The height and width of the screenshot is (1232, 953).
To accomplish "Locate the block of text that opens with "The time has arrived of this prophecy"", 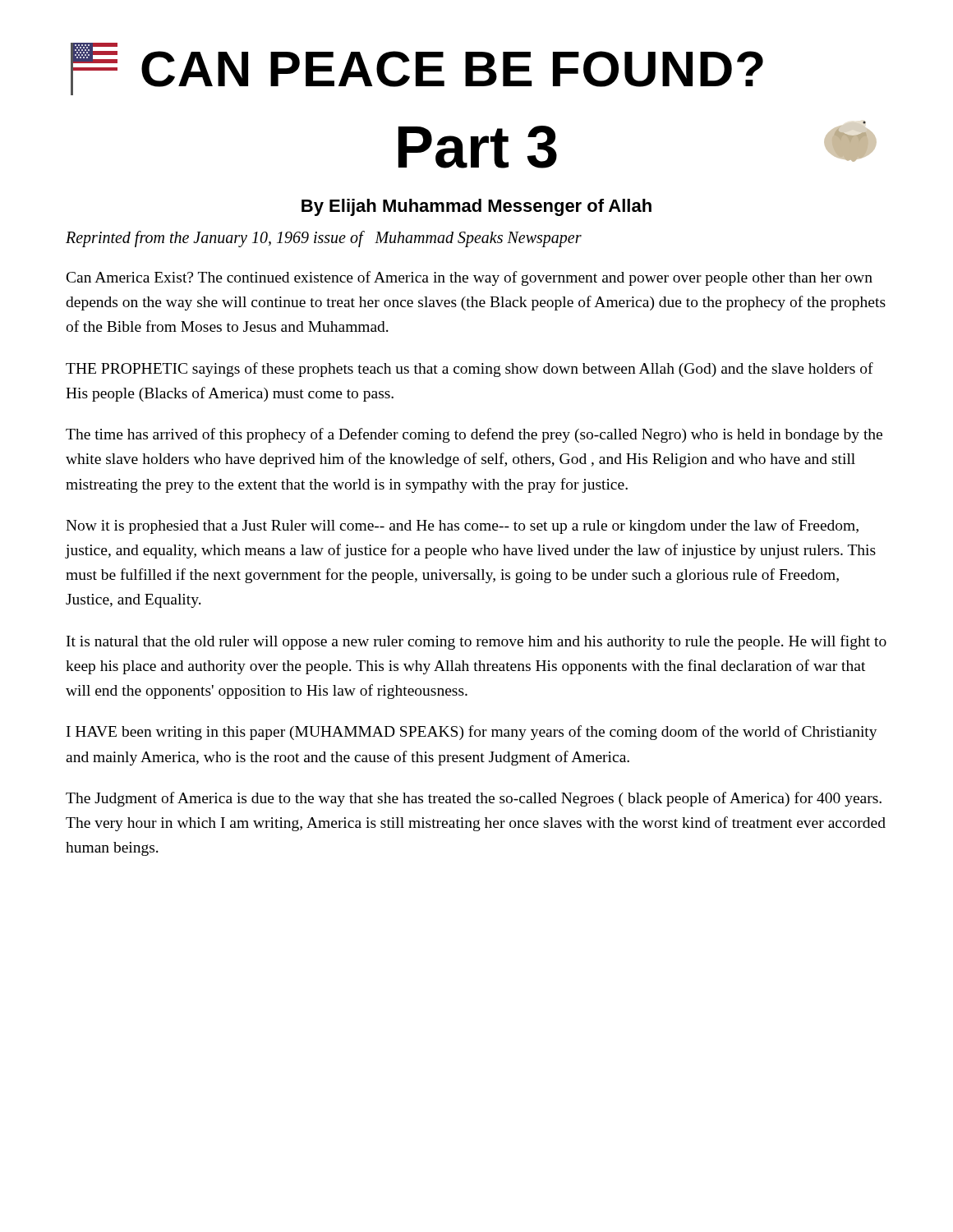I will (x=474, y=459).
